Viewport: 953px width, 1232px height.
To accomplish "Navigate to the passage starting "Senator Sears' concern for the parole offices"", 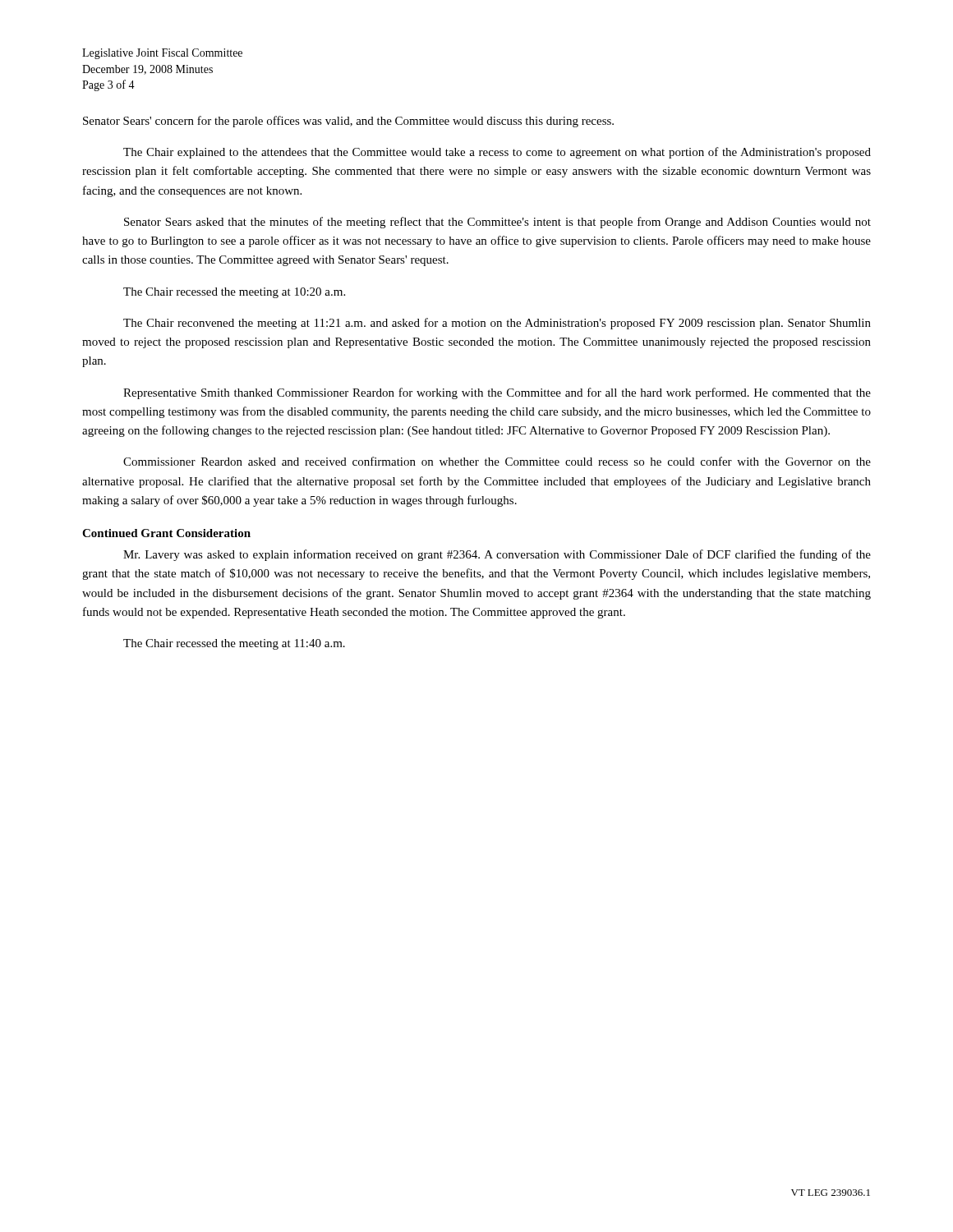I will coord(476,311).
